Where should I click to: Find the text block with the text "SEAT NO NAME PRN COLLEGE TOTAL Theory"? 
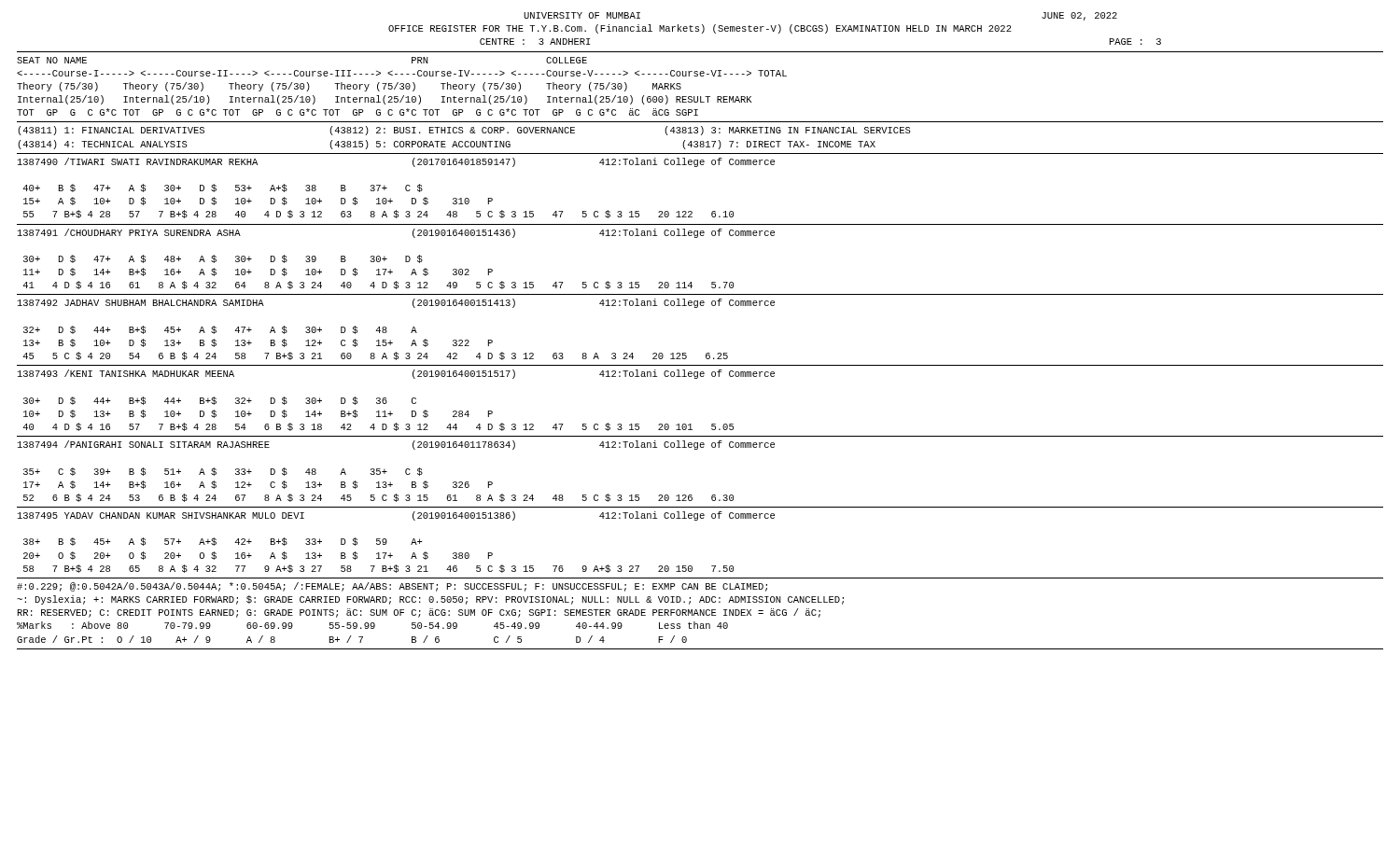click(x=402, y=87)
